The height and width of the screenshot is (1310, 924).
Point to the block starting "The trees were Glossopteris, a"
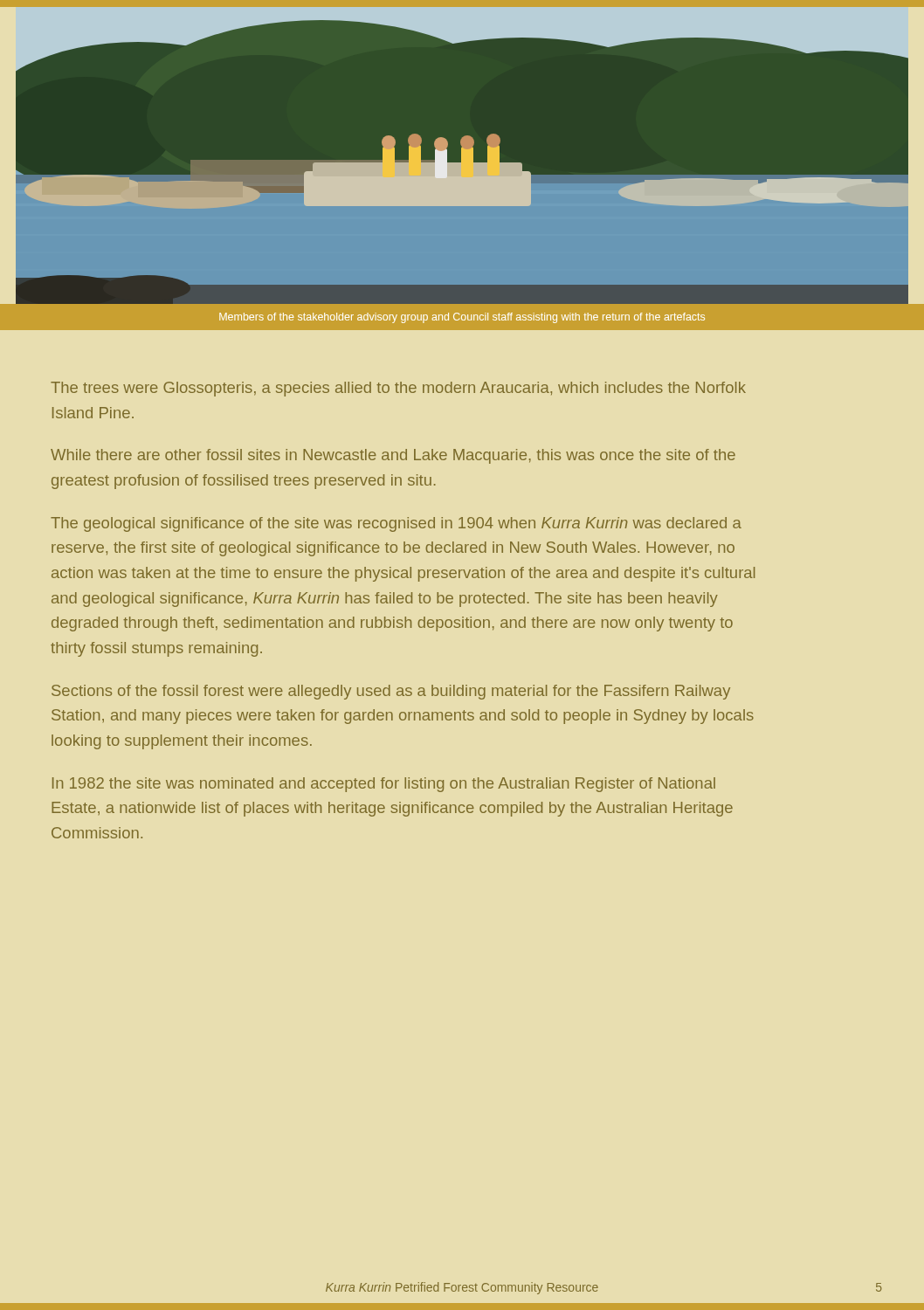(x=398, y=400)
